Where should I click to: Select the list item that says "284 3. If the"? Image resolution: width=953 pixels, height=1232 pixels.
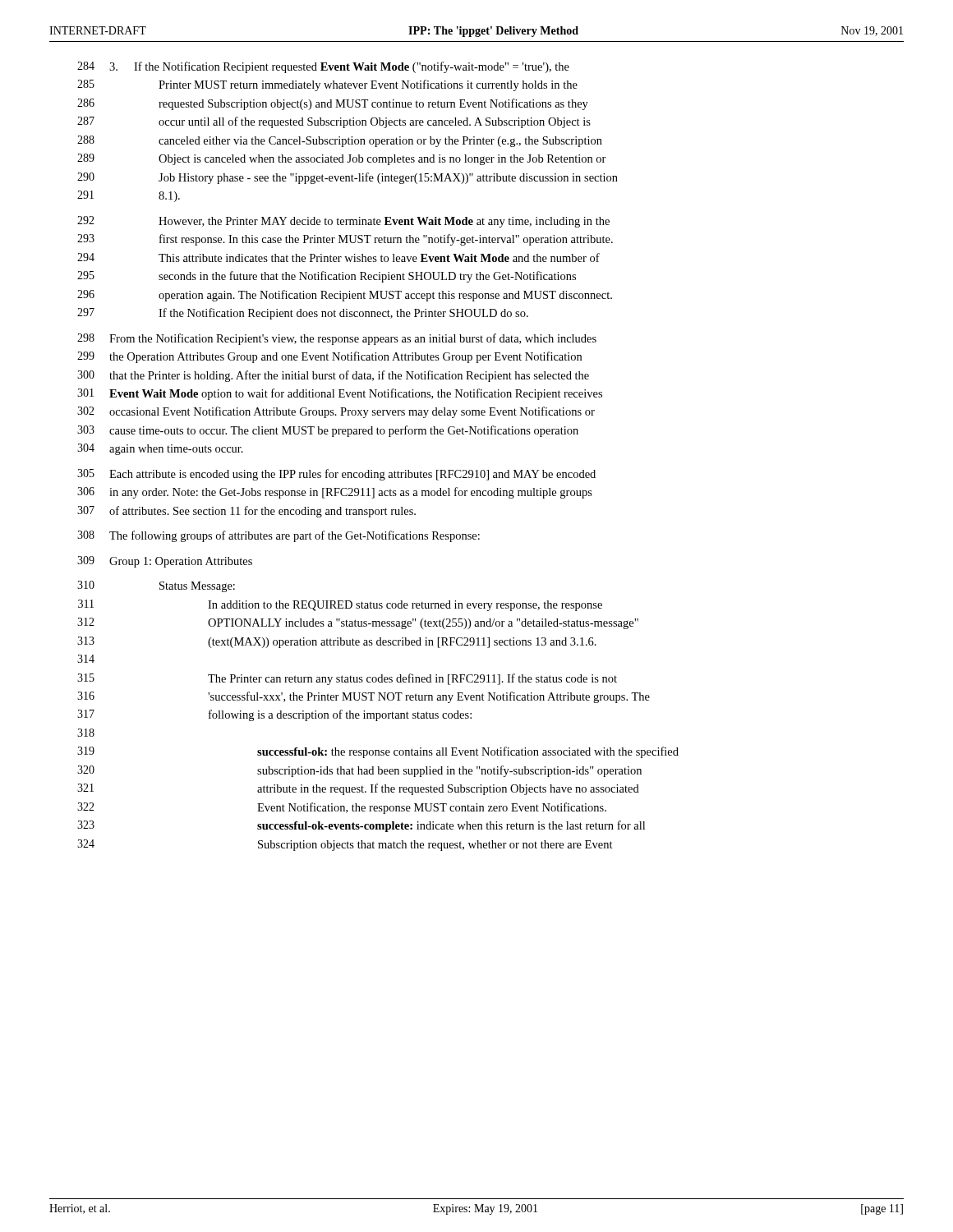tap(476, 131)
